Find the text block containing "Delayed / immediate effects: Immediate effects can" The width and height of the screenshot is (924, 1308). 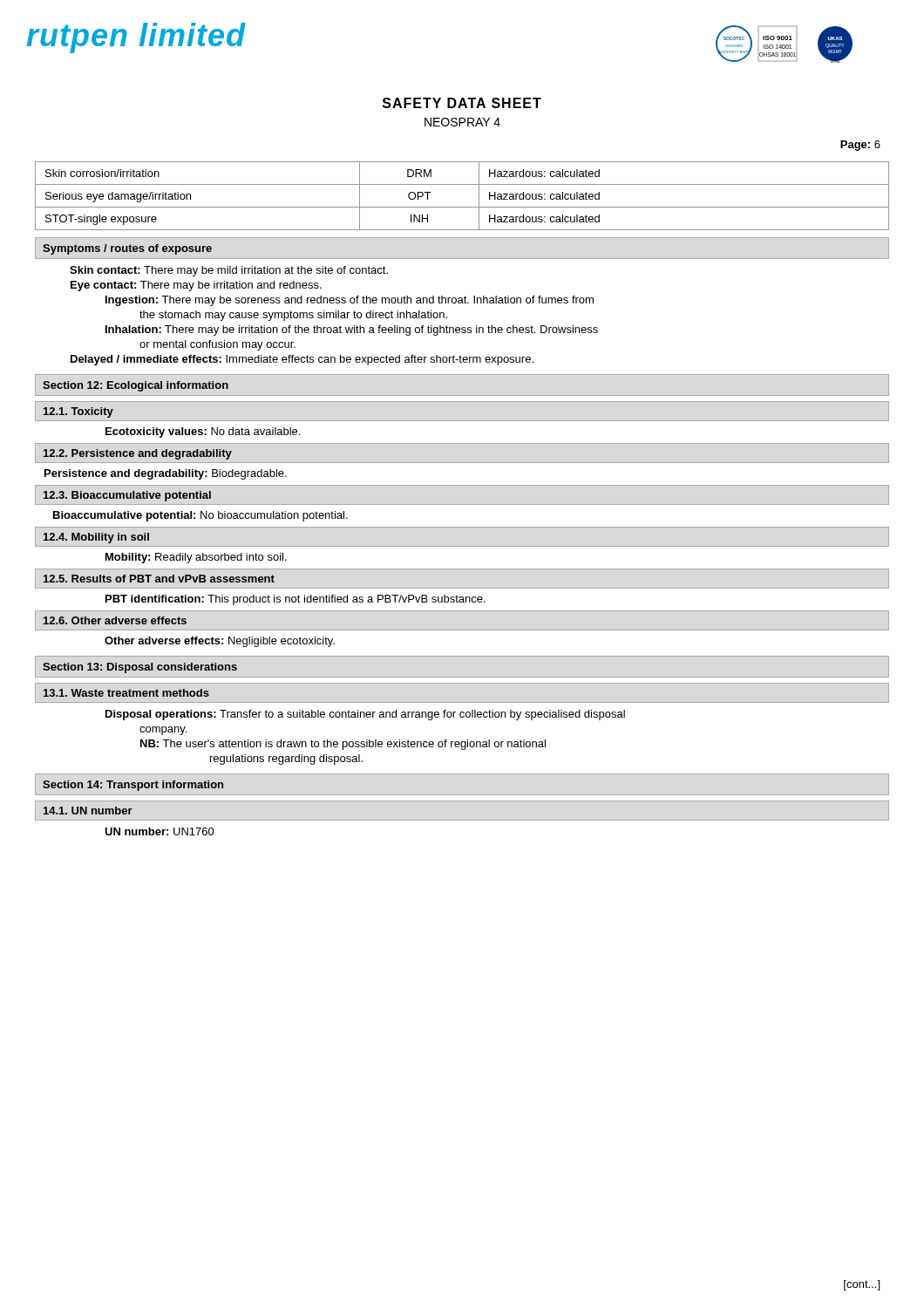pos(302,359)
